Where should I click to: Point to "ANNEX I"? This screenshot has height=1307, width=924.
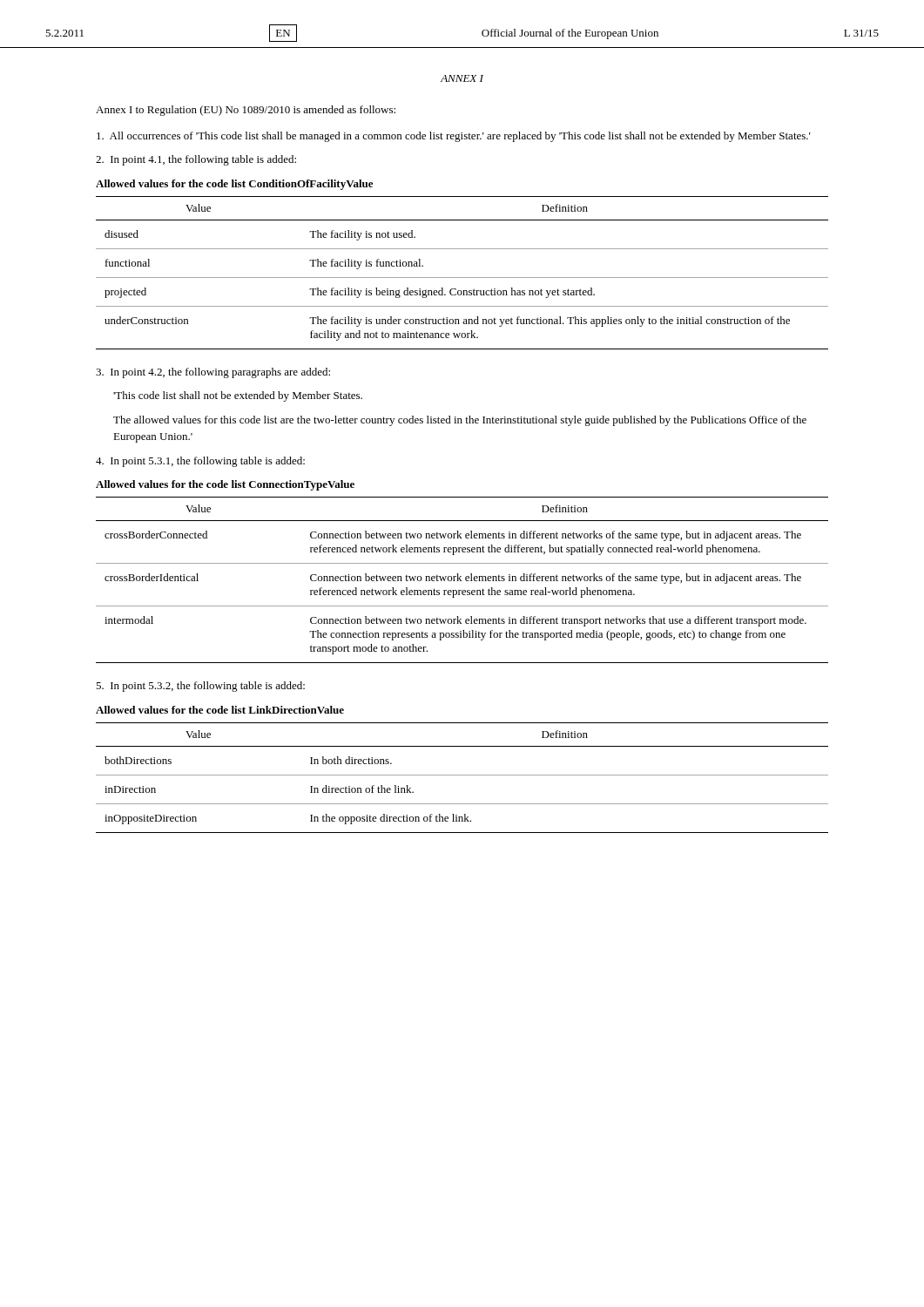click(462, 78)
